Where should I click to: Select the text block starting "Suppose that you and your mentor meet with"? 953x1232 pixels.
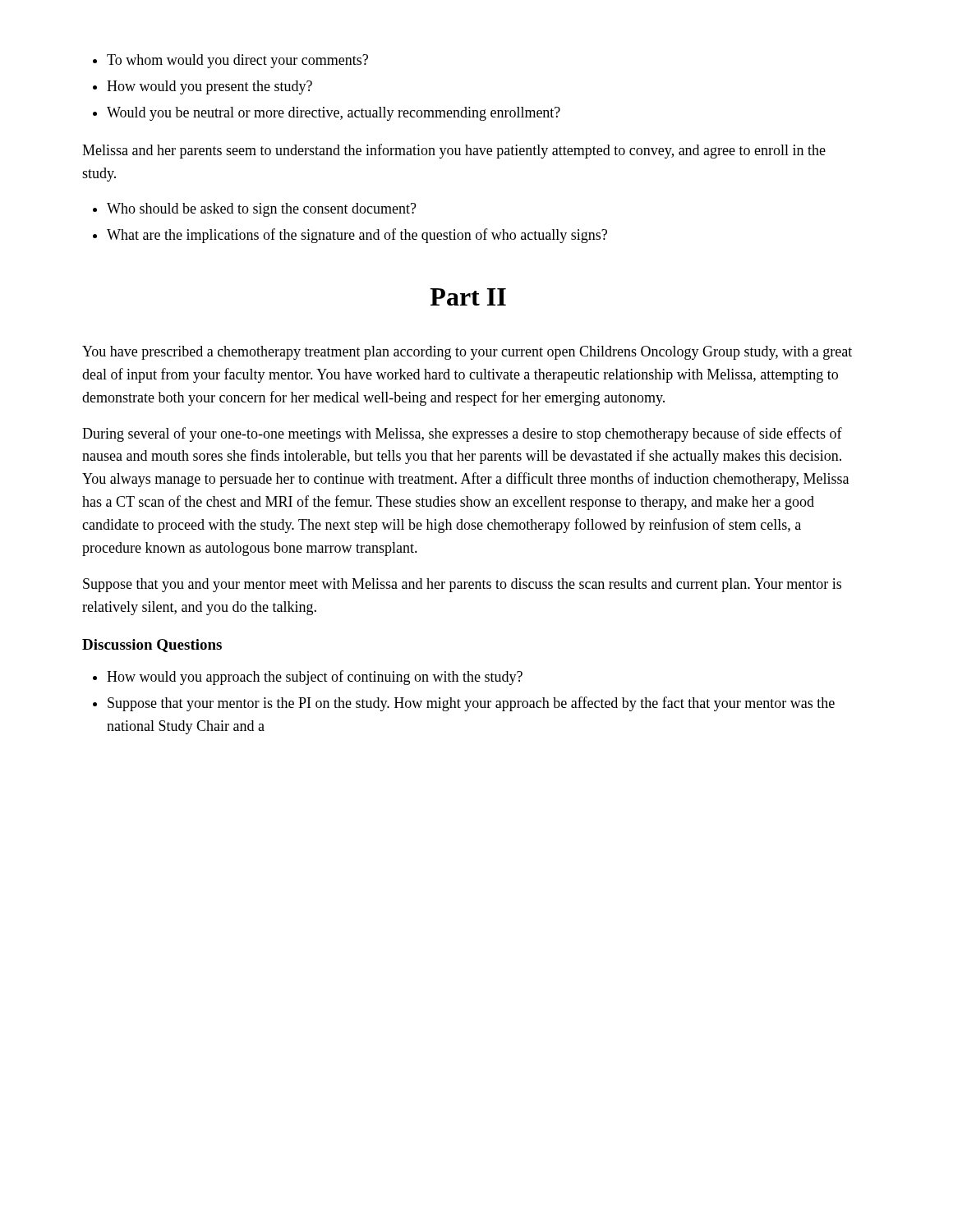(468, 596)
